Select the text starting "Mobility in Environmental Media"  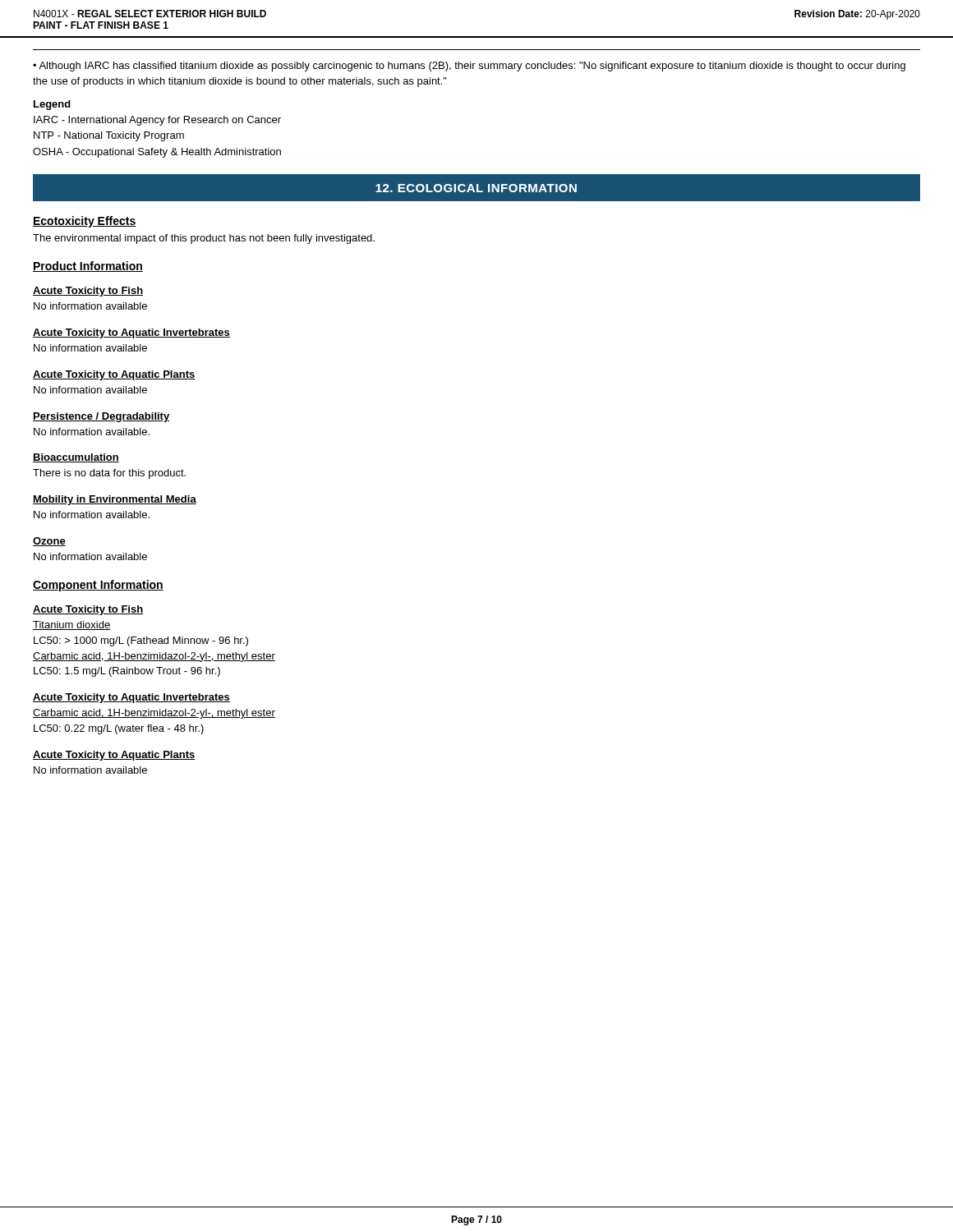(114, 499)
